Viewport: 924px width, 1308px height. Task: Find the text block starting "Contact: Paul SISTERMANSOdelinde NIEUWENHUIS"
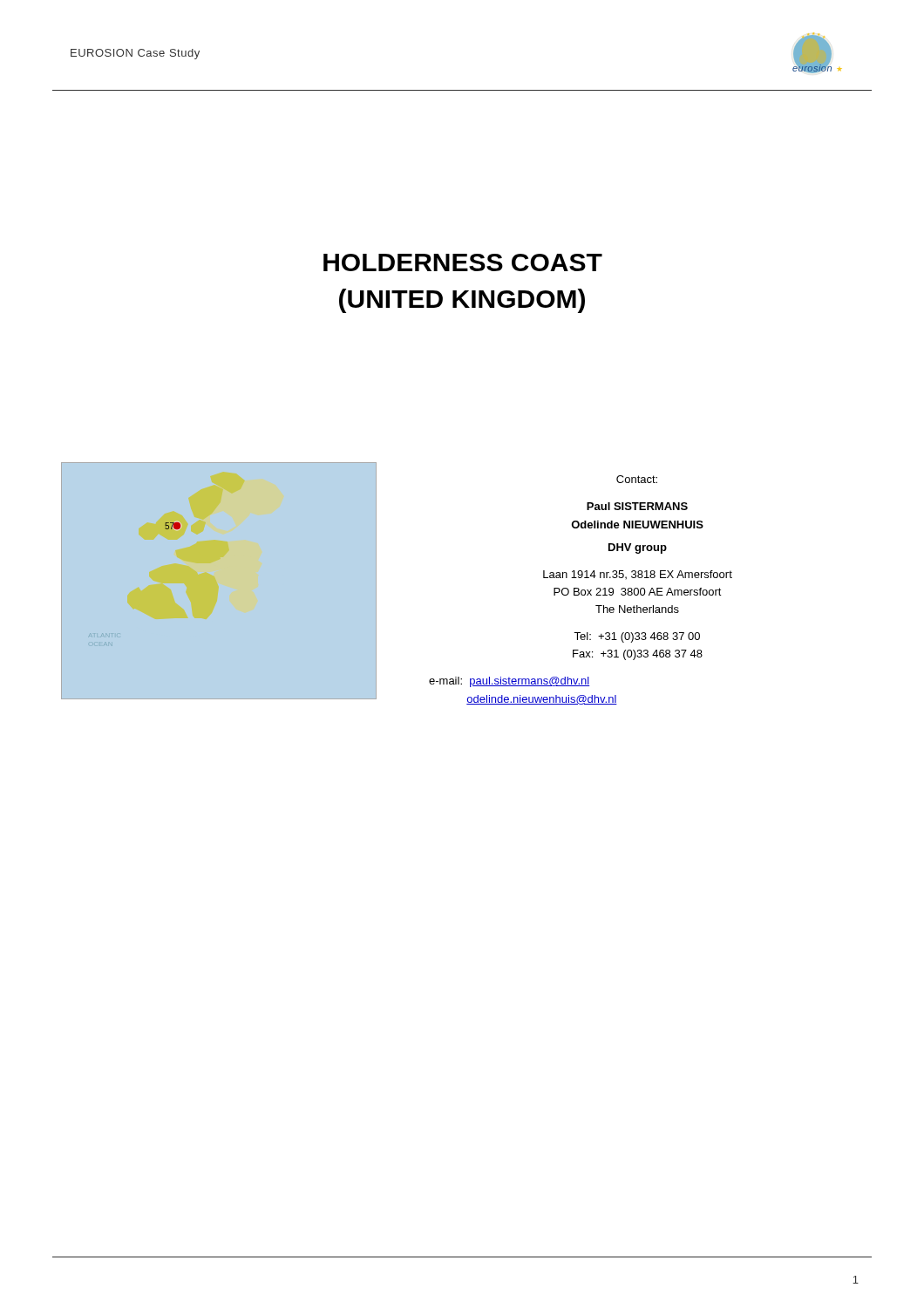coord(637,590)
